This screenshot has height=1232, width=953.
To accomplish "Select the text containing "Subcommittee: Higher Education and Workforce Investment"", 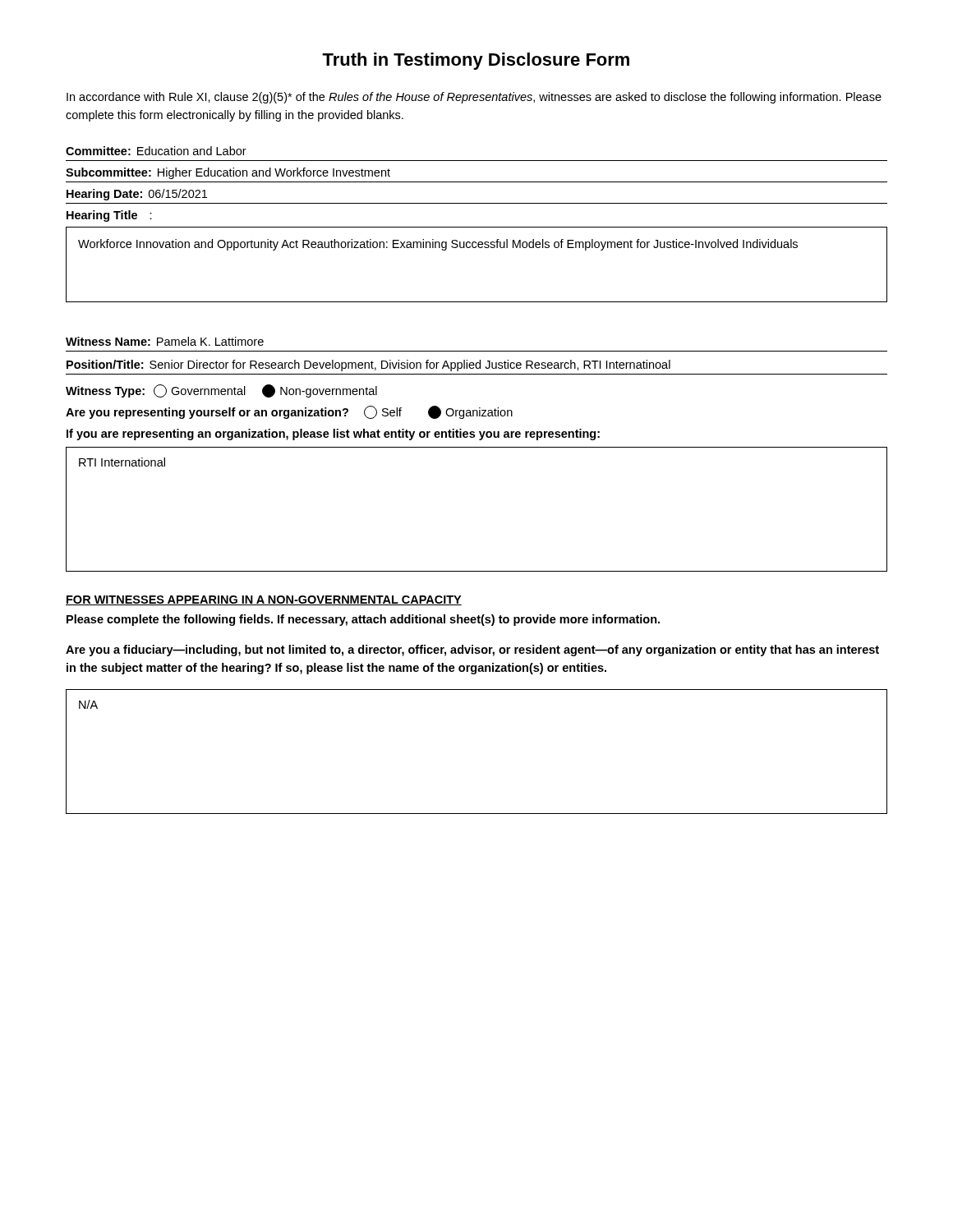I will coord(476,172).
